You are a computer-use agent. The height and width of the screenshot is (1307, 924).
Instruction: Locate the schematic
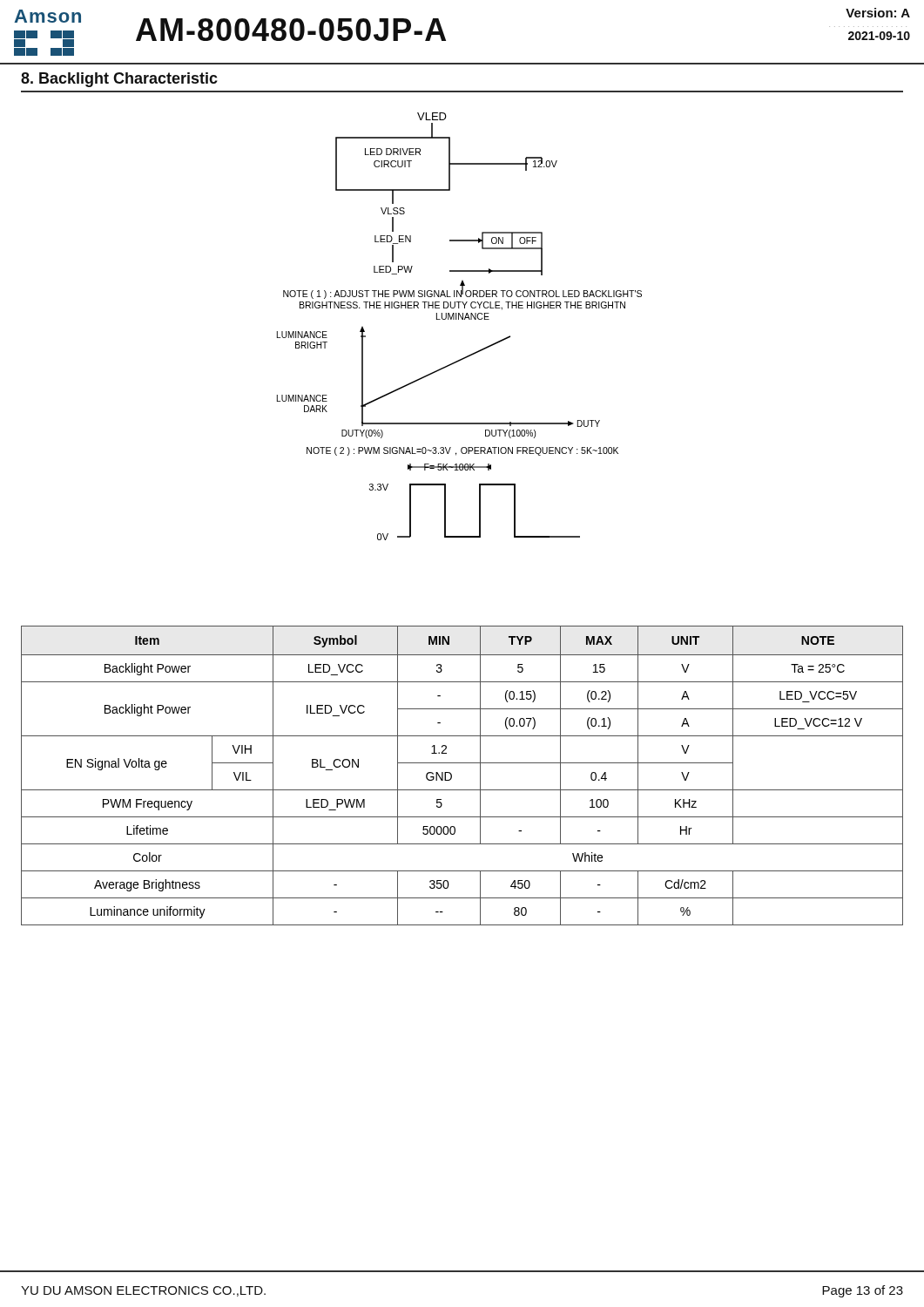pos(462,358)
